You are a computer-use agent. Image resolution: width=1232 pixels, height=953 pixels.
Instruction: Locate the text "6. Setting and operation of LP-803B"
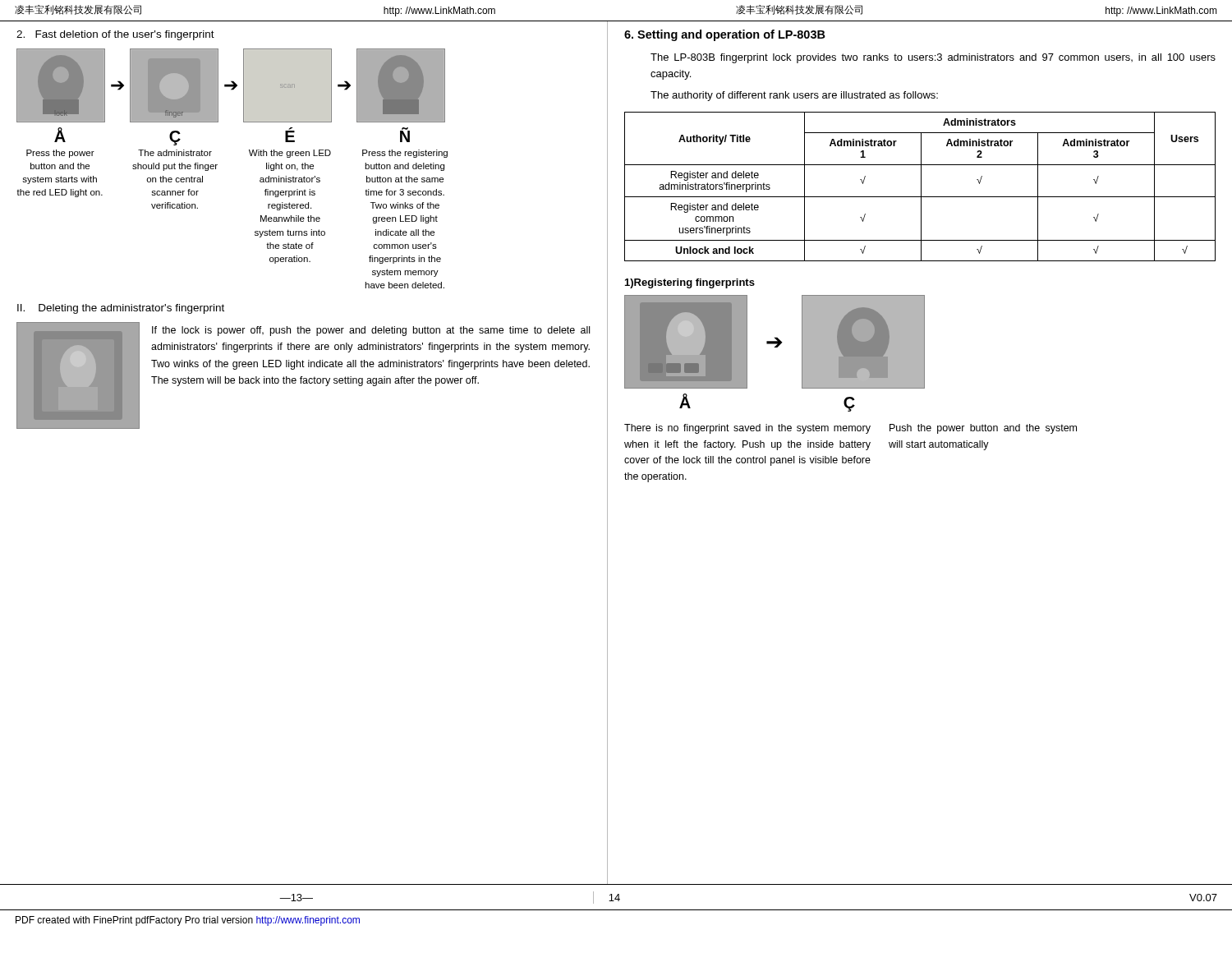pos(725,34)
